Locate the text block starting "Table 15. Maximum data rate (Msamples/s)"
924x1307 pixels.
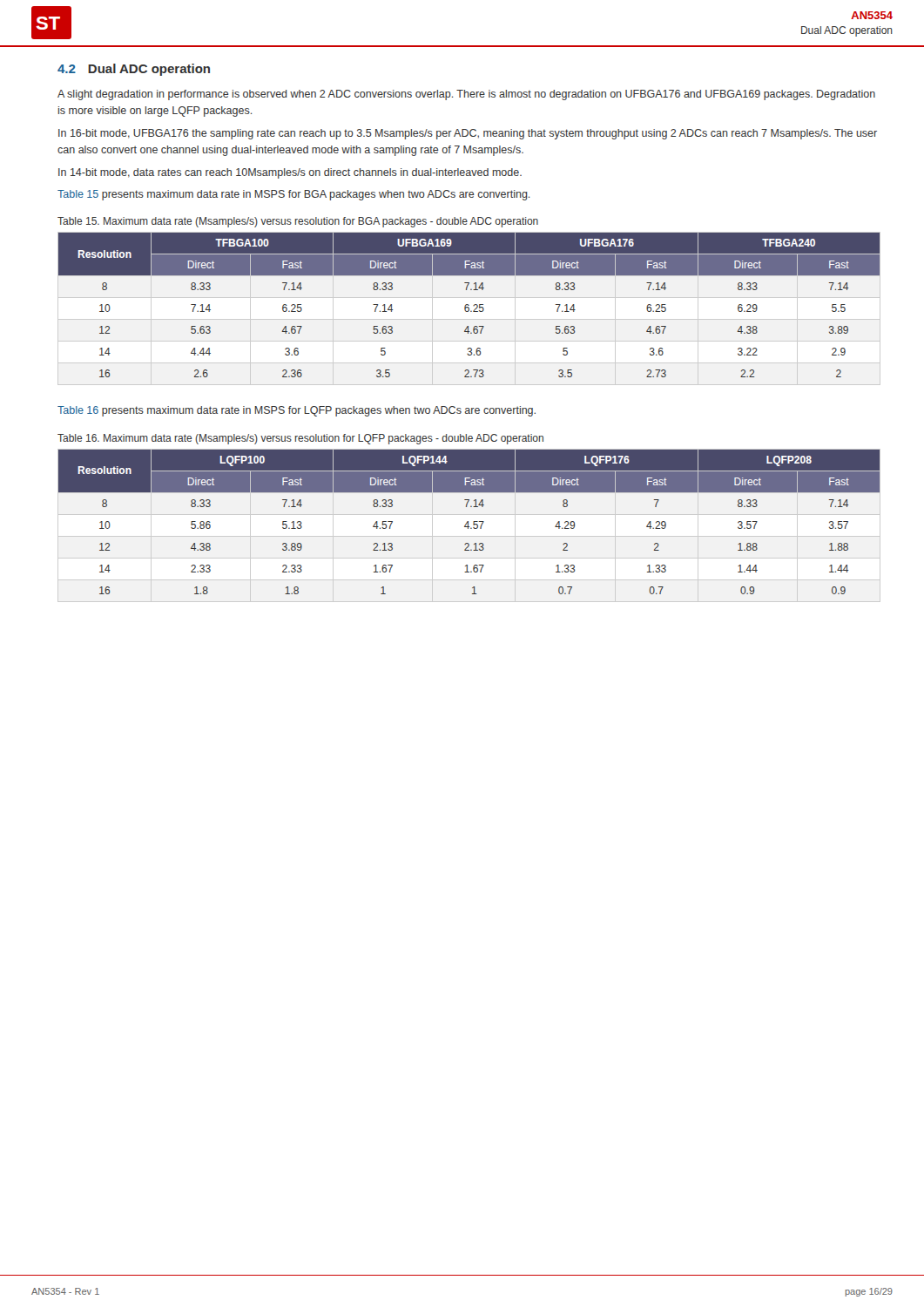click(298, 222)
